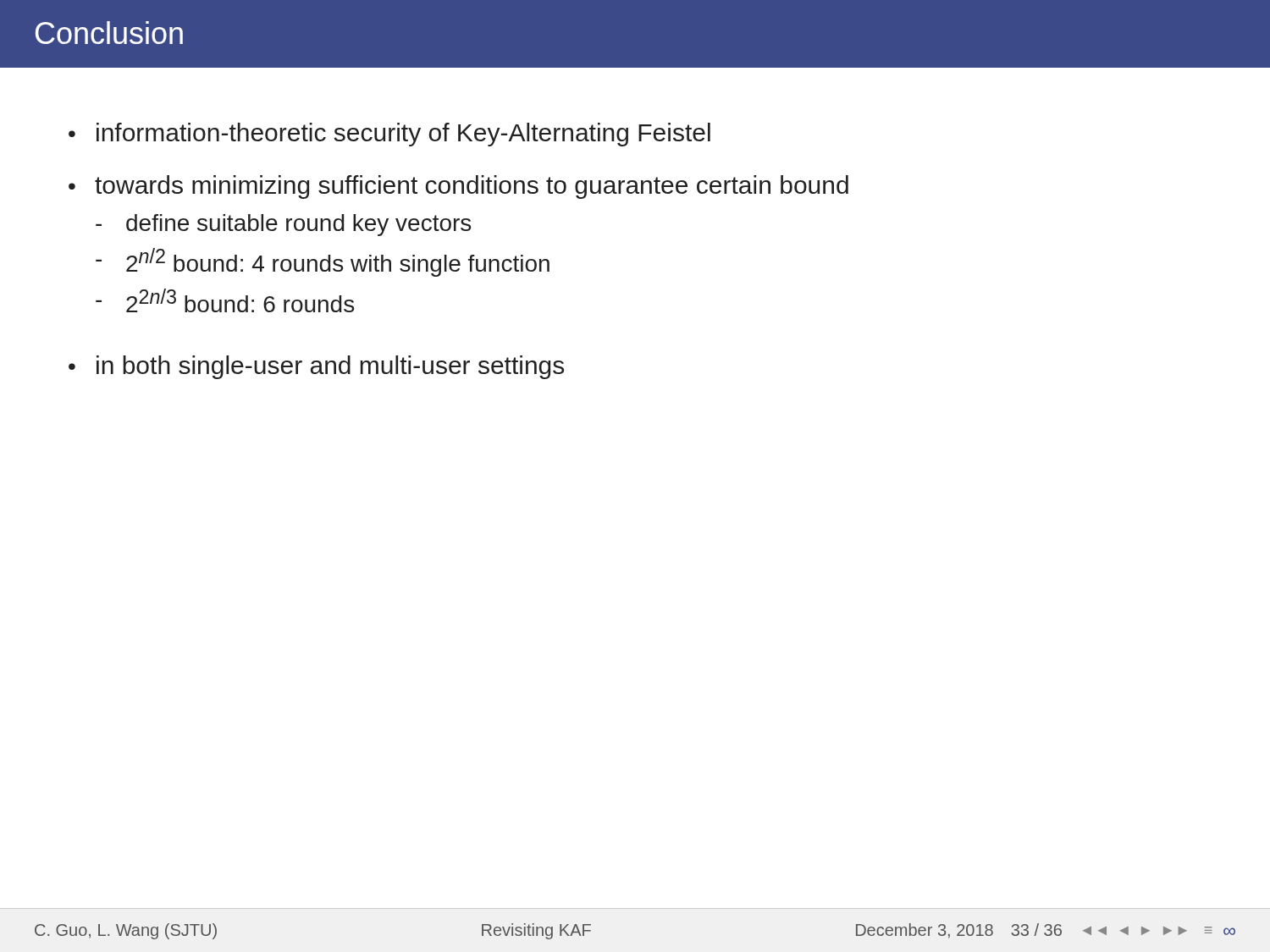
Task: Click on the list item containing "- 2n/2 bound: 4 rounds"
Action: pos(323,262)
